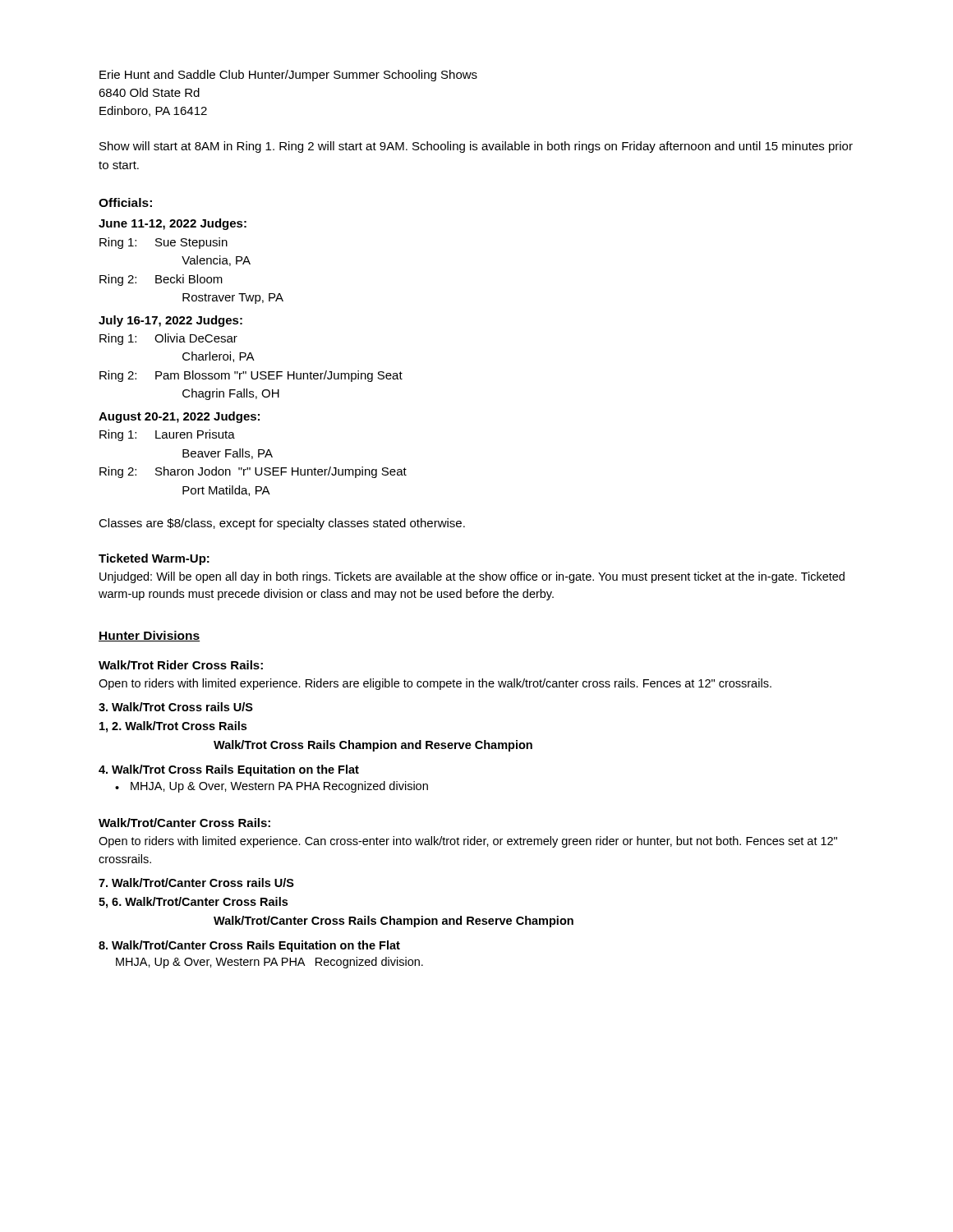Find the passage starting "Classes are $8/class,"
The image size is (953, 1232).
point(282,523)
